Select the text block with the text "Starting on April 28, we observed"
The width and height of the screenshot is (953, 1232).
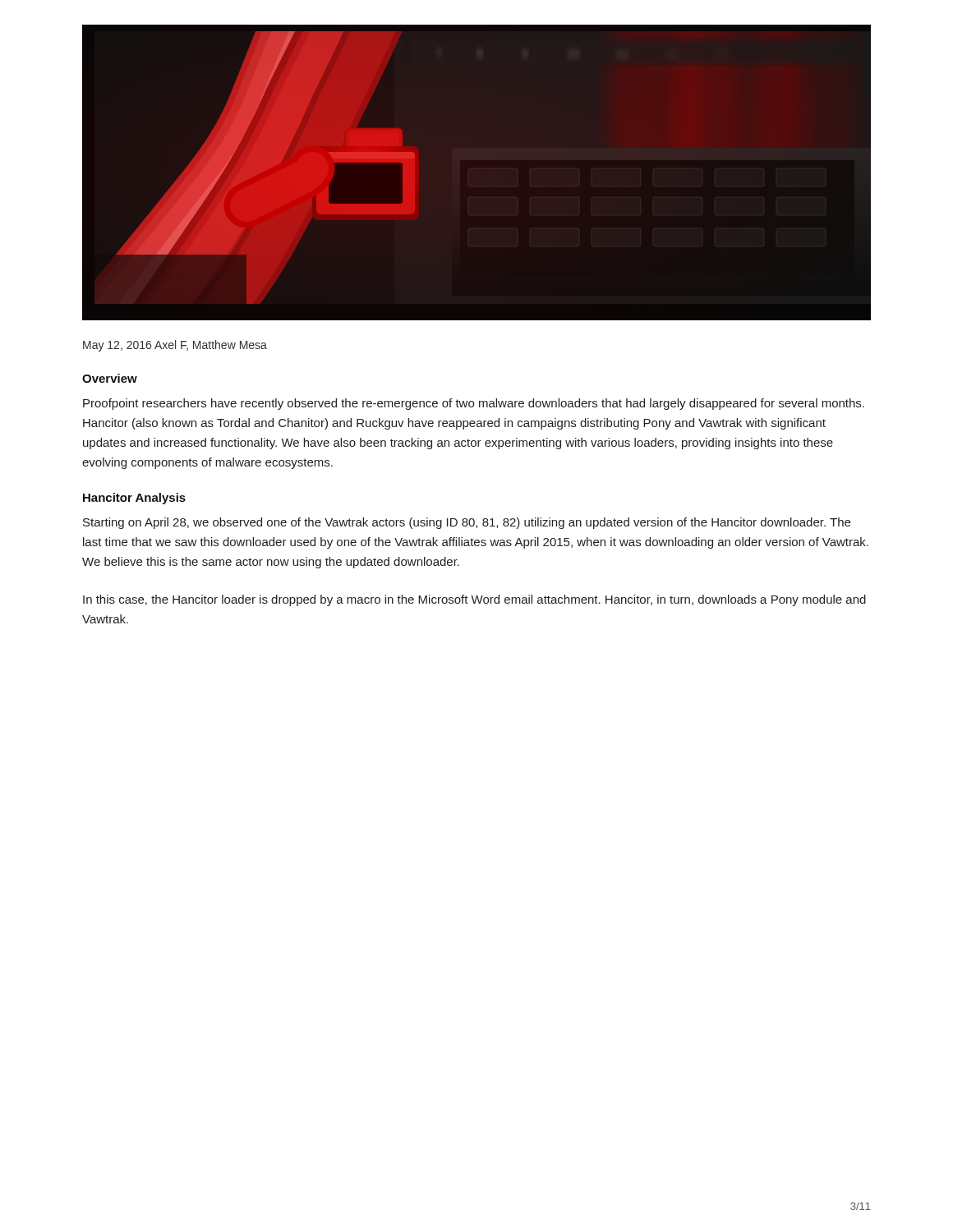(476, 542)
